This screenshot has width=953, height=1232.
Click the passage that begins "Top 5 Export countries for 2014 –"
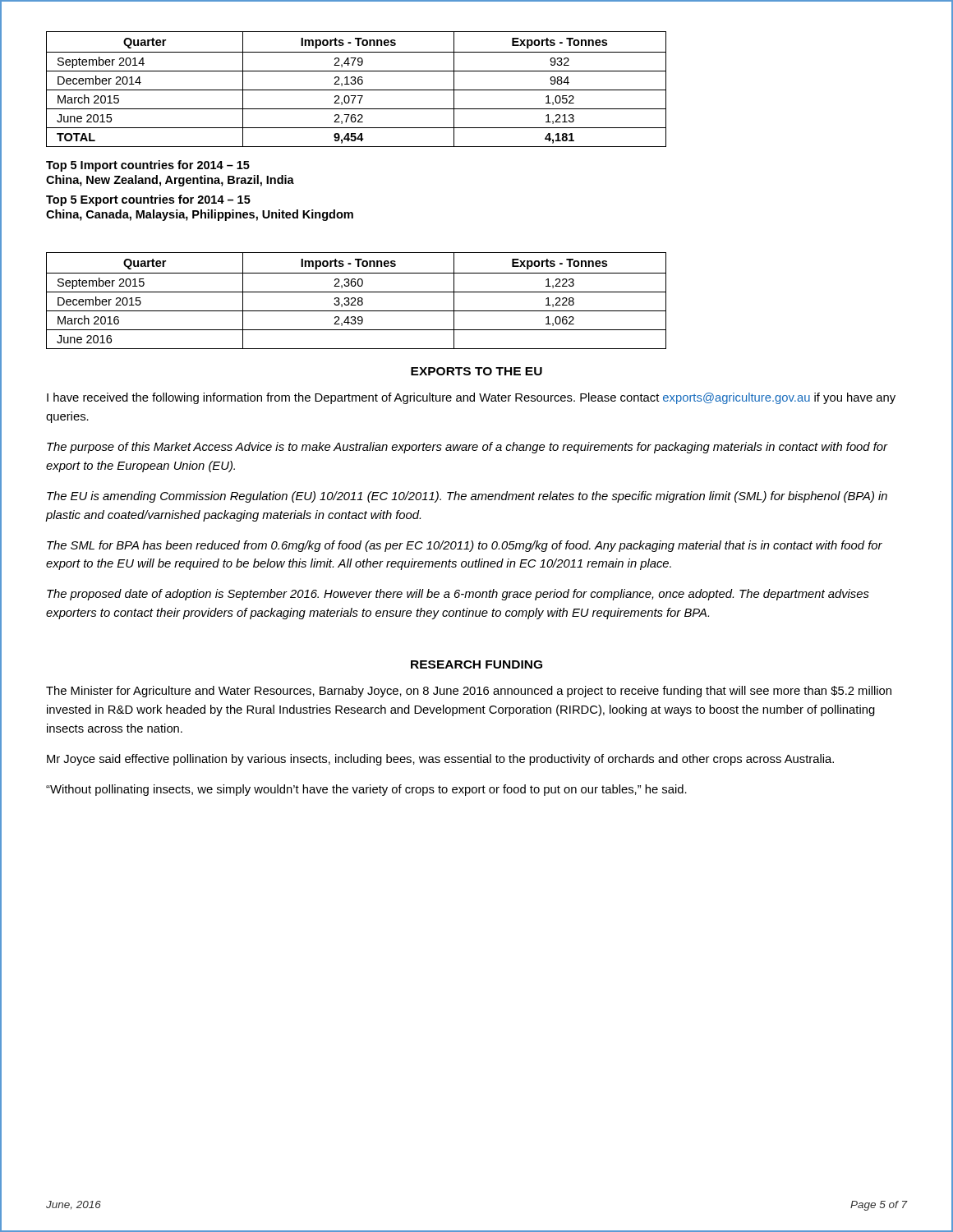click(148, 200)
